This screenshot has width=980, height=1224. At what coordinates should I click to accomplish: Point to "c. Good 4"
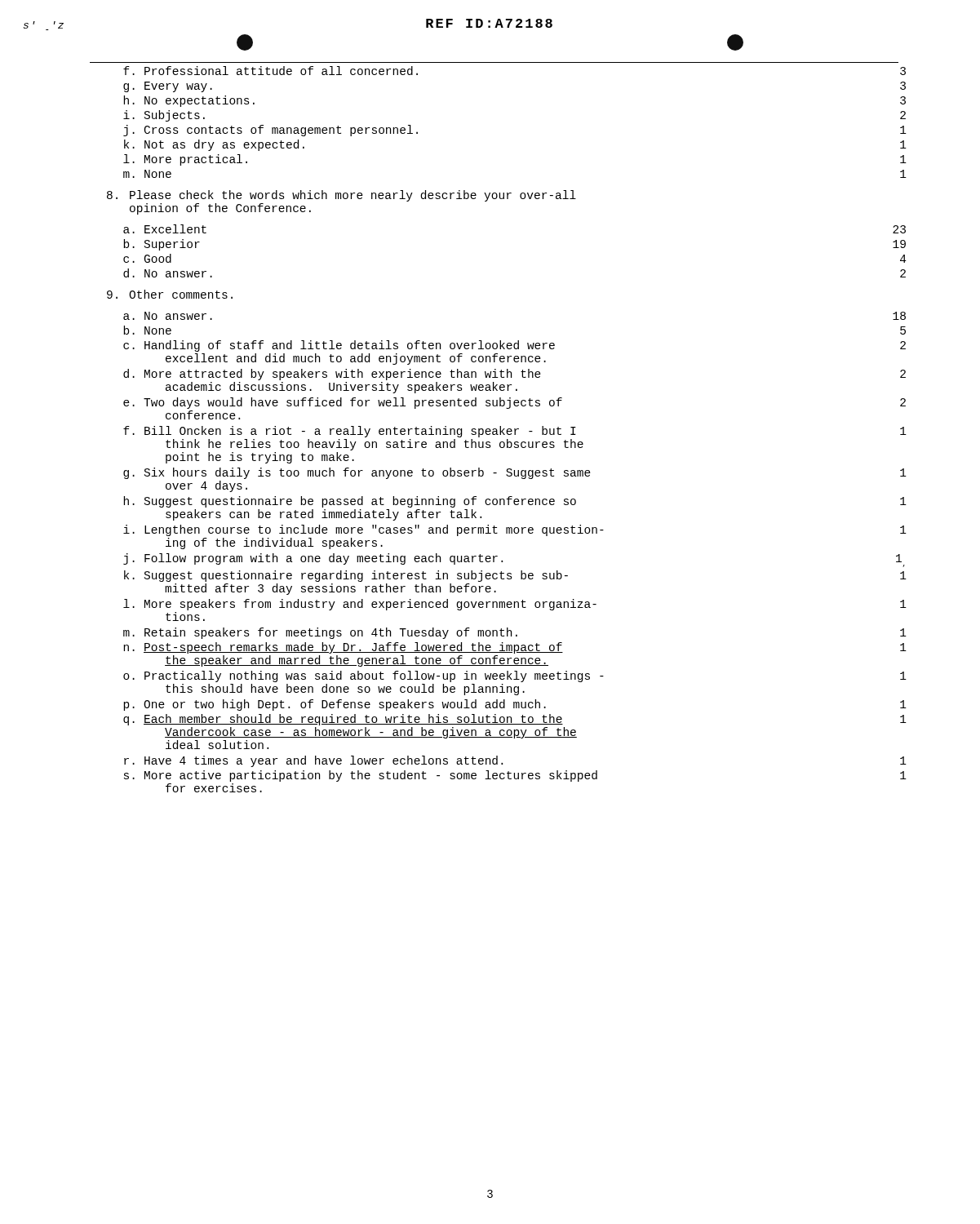tap(153, 258)
